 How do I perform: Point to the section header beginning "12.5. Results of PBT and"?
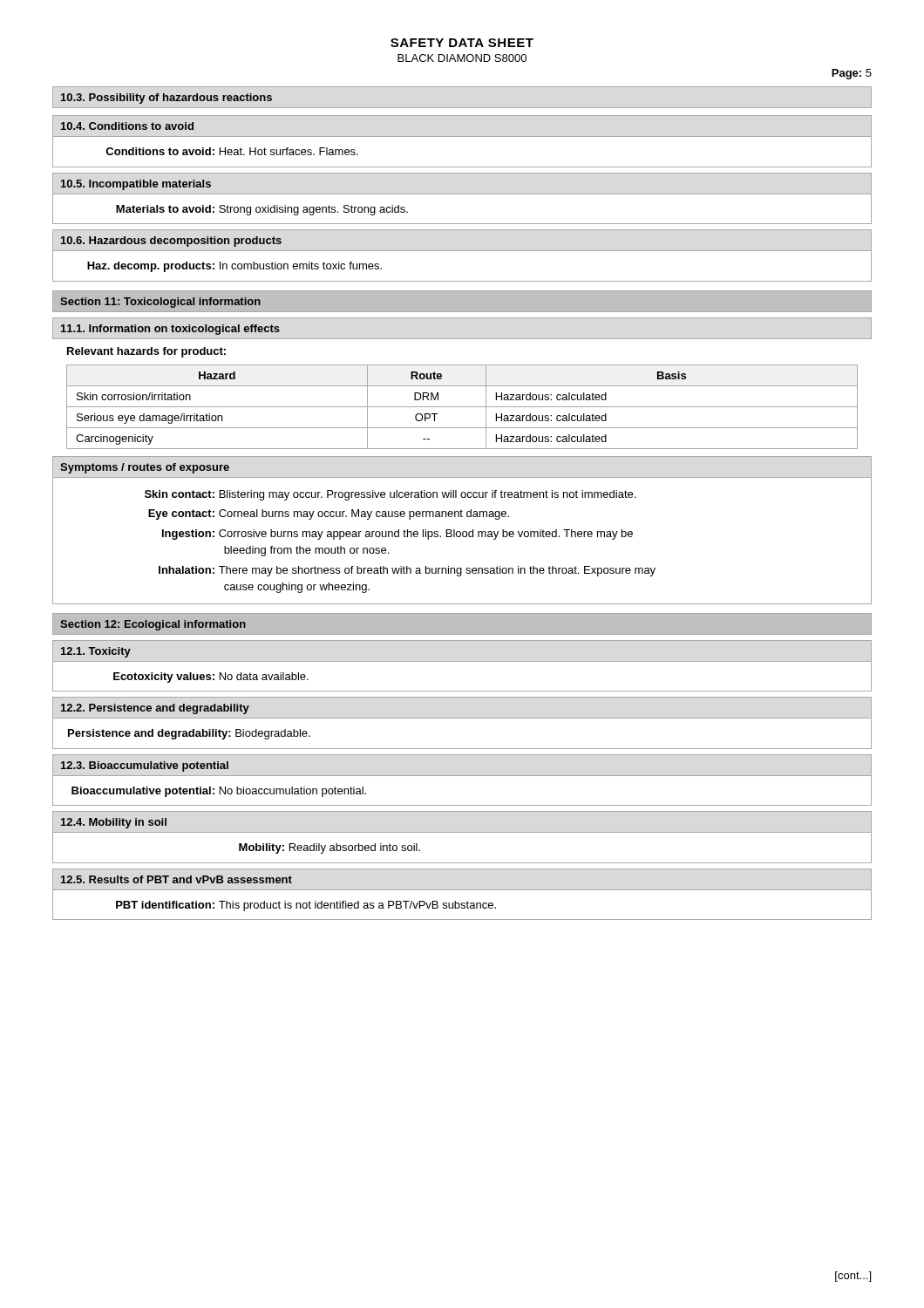(176, 879)
